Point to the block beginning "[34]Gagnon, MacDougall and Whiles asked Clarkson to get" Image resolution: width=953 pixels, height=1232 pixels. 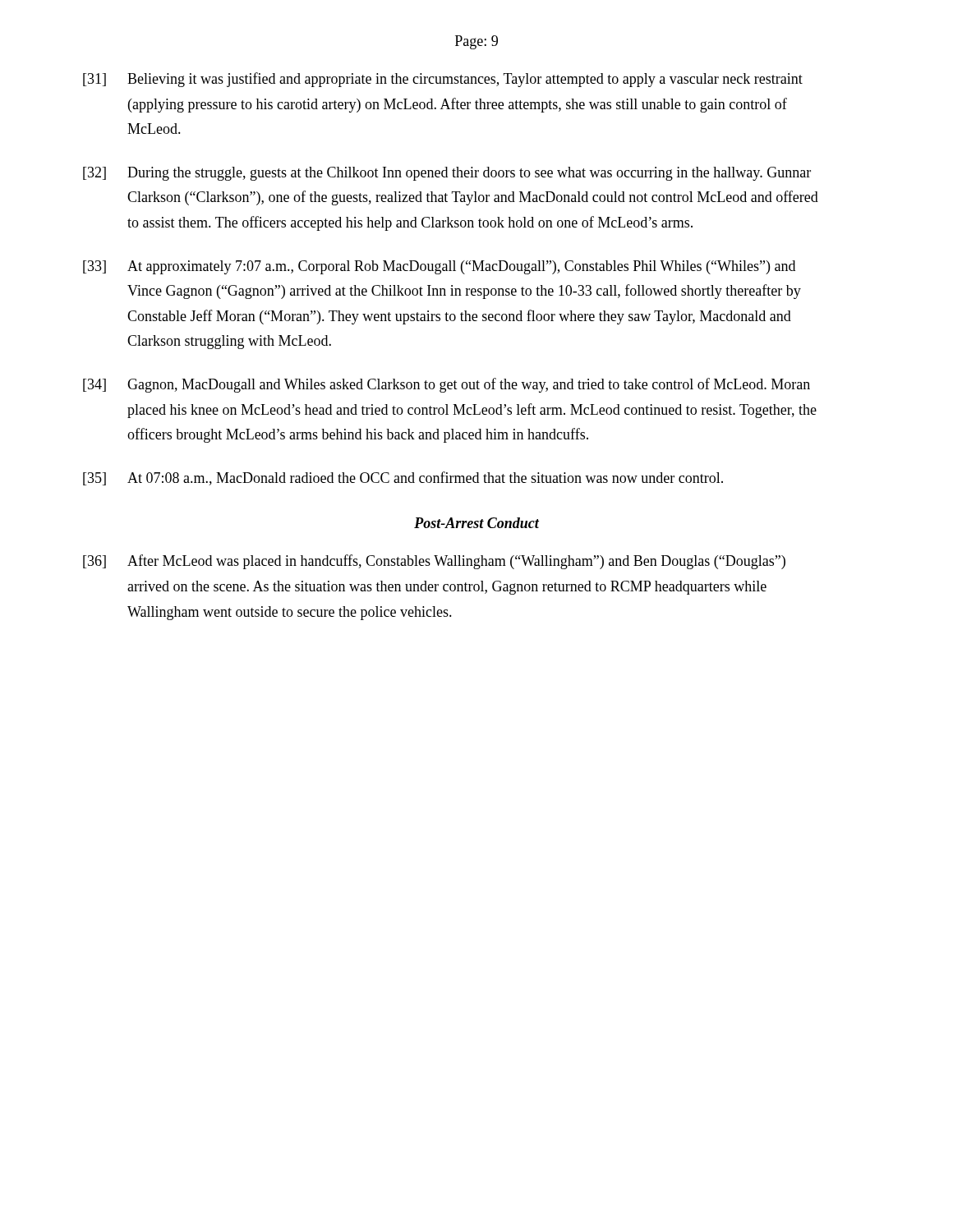coord(456,410)
